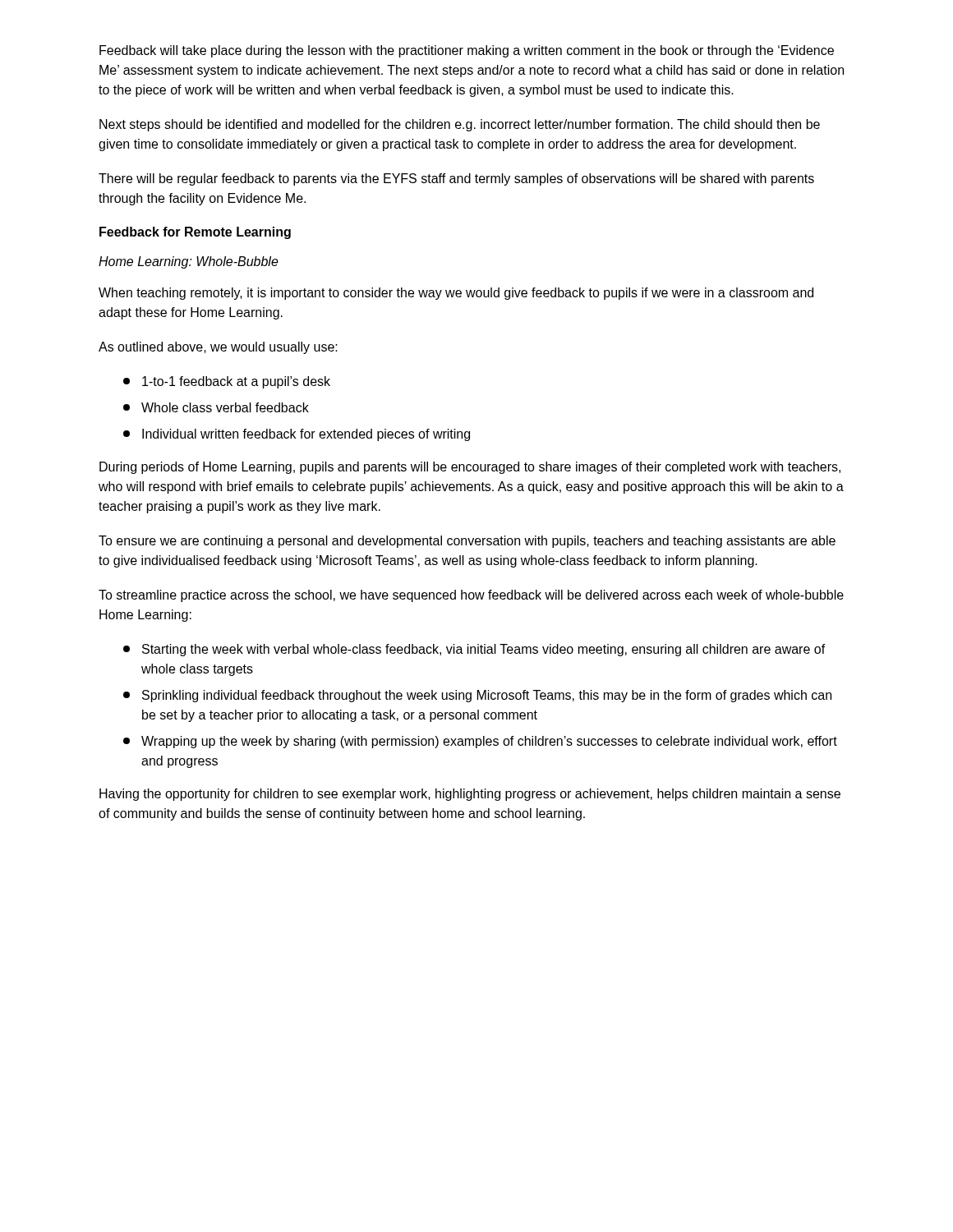Find the text block containing "Feedback will take place during the lesson"
This screenshot has height=1232, width=953.
point(472,70)
